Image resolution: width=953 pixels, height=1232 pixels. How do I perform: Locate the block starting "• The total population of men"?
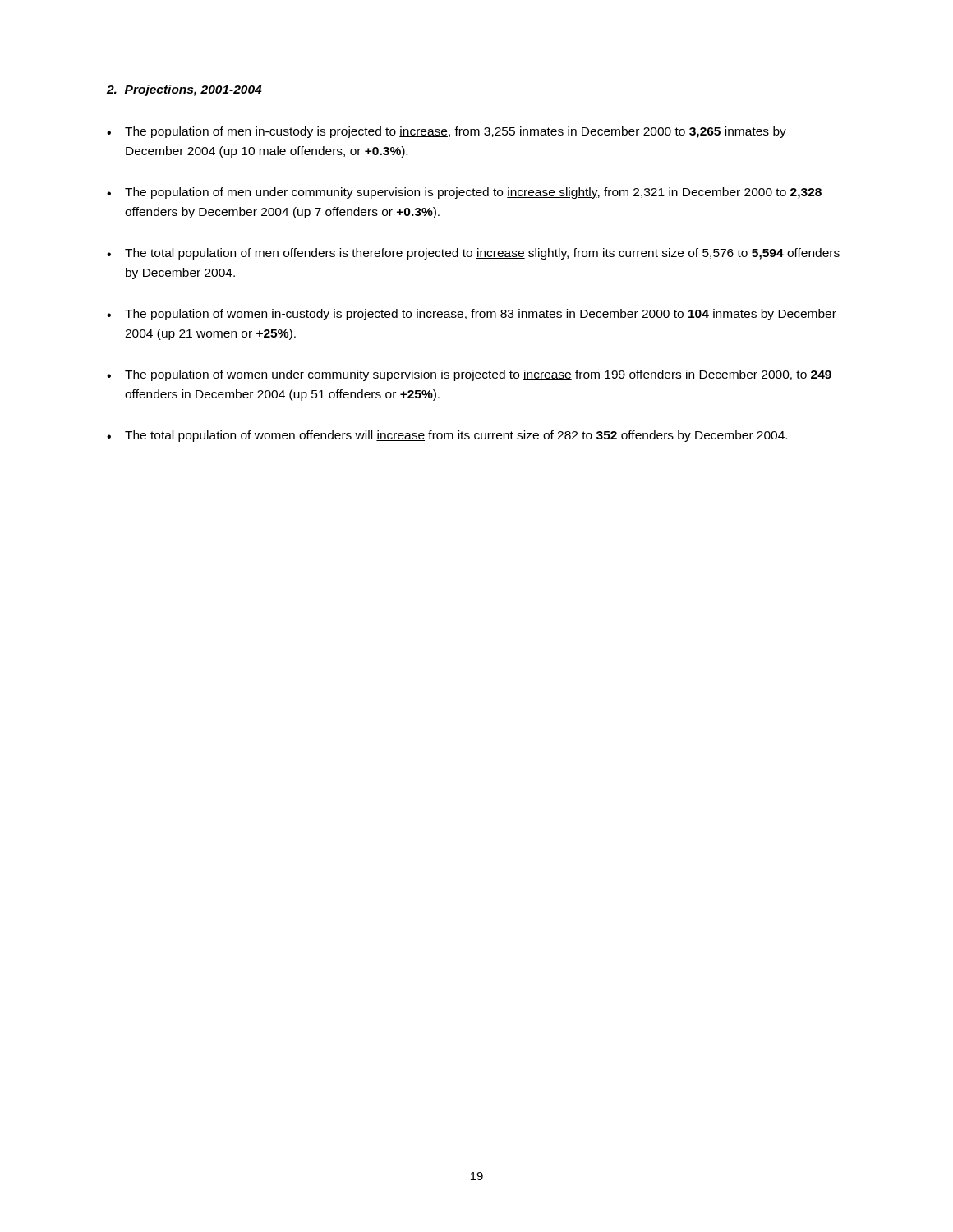click(x=476, y=263)
